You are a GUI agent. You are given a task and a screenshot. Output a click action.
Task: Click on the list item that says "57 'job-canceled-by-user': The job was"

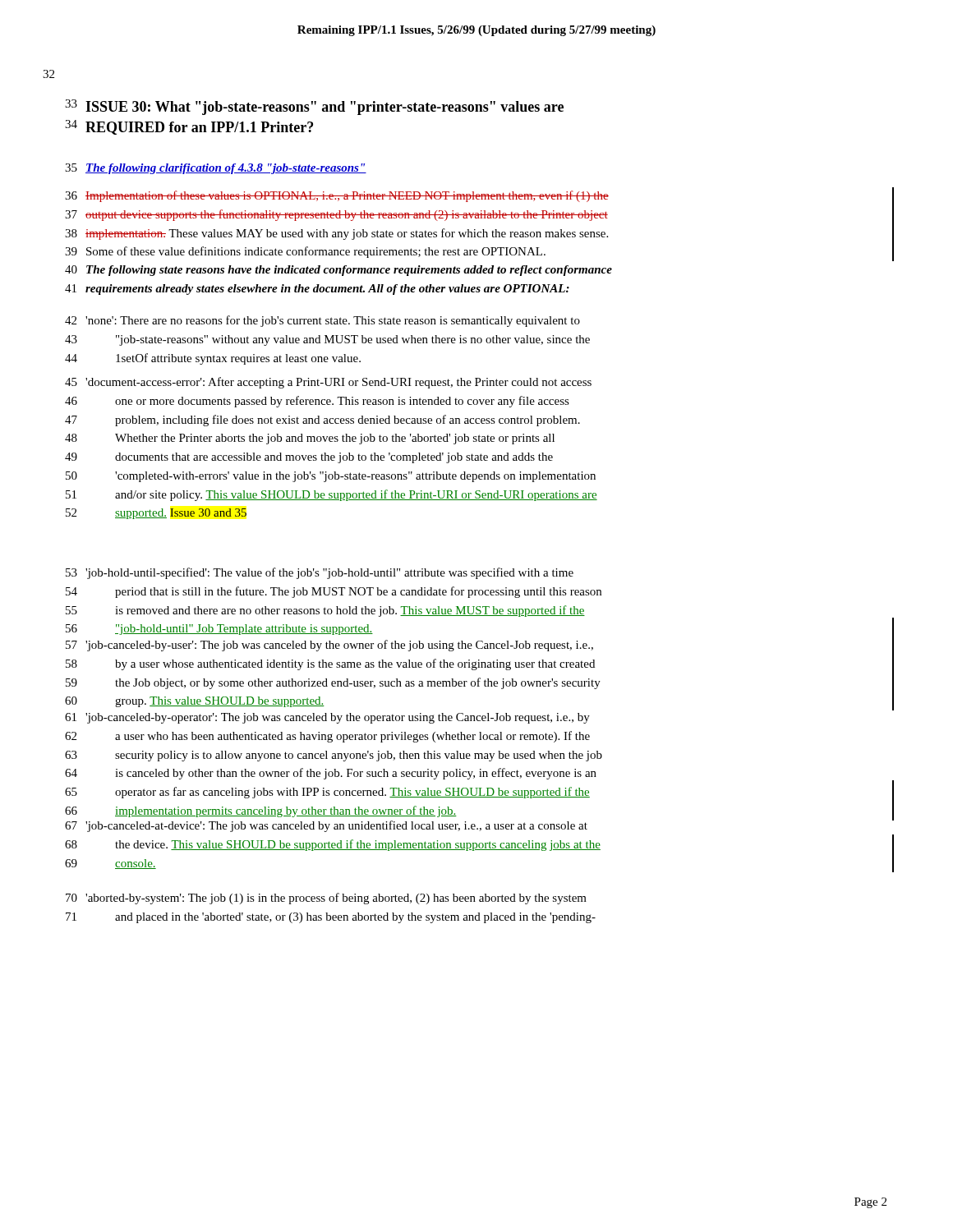click(468, 674)
